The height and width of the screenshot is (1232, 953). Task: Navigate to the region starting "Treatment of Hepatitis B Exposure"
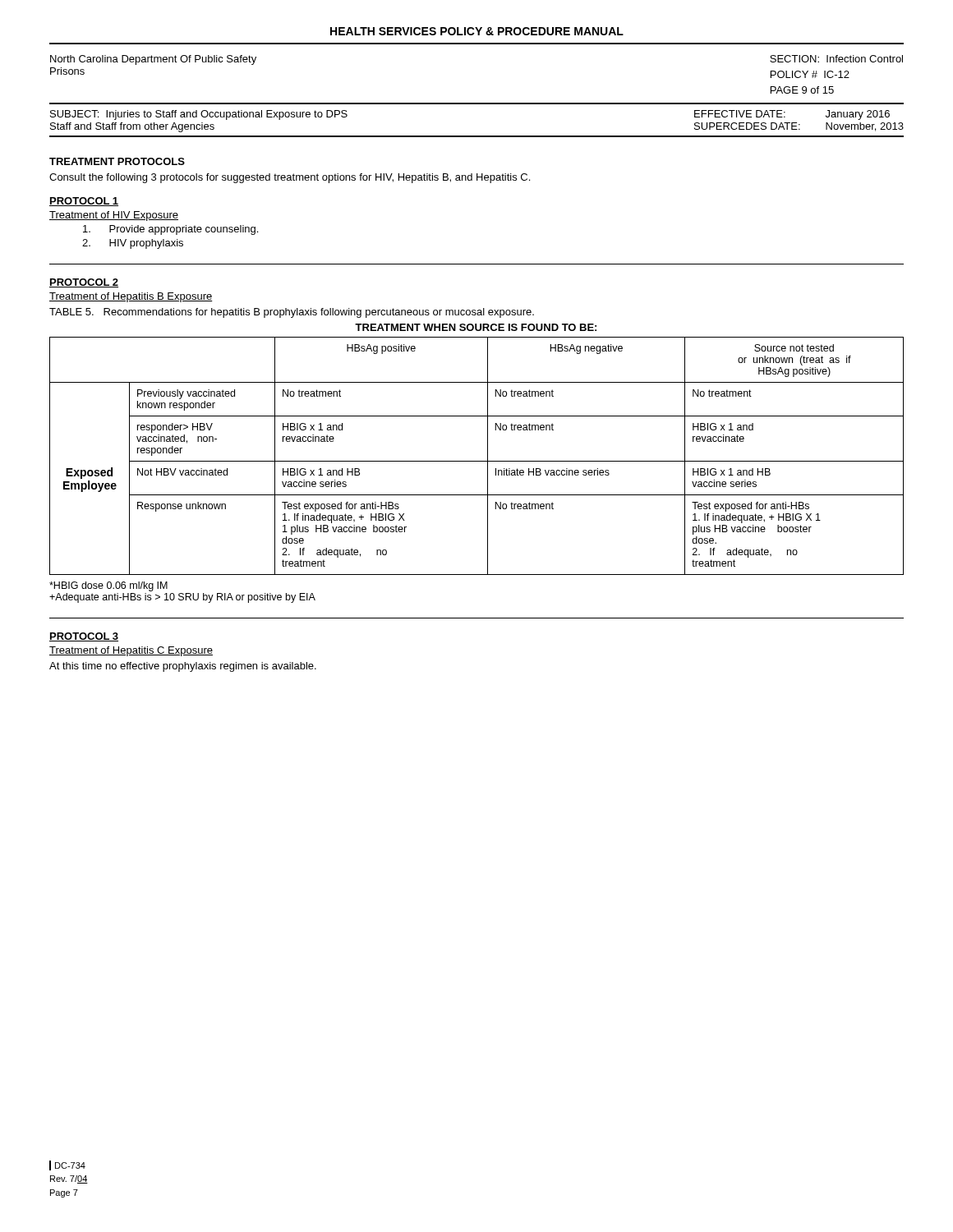131,296
